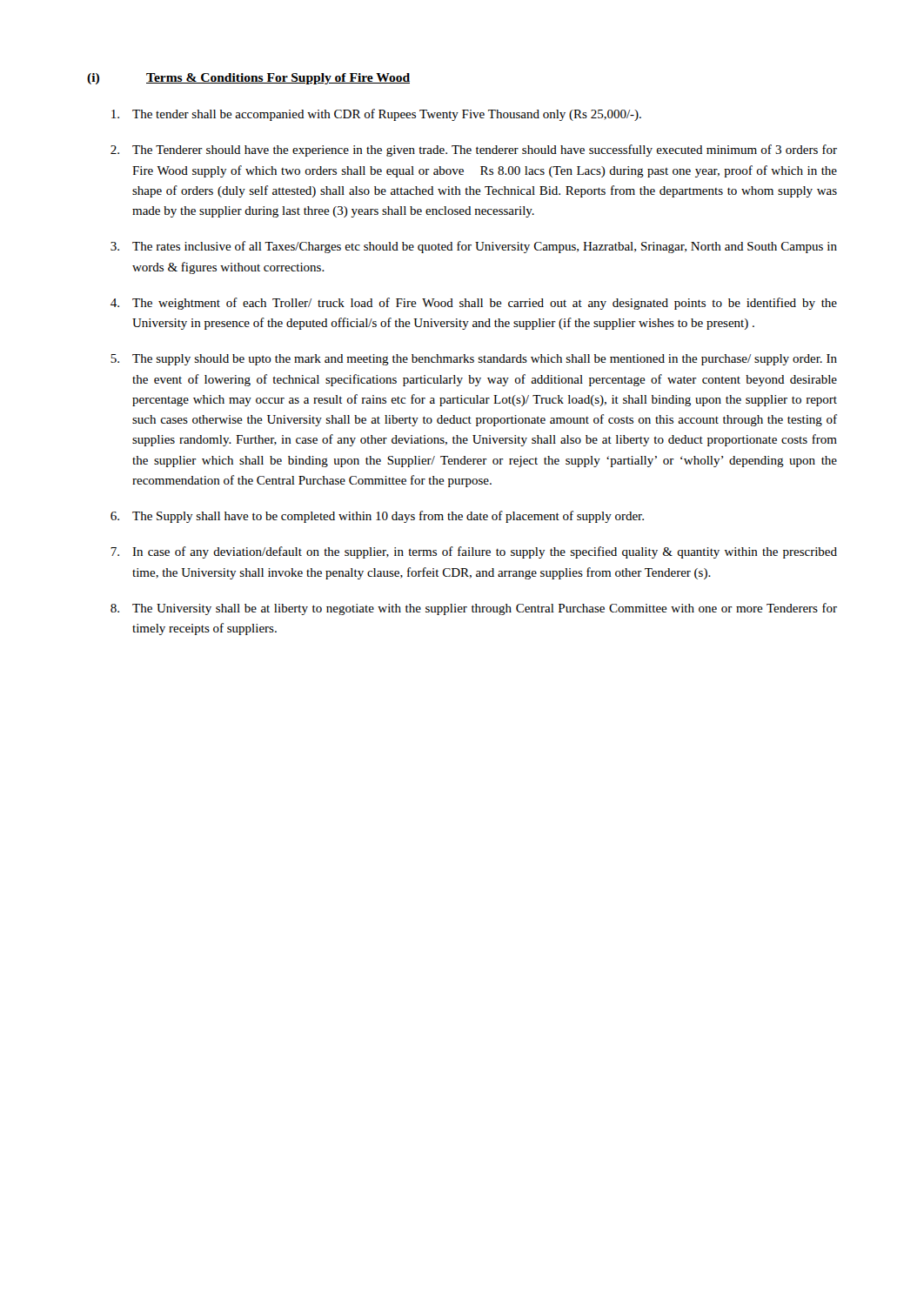Locate the list item that reads "8. The University shall be at"
Viewport: 924px width, 1305px height.
[x=462, y=619]
